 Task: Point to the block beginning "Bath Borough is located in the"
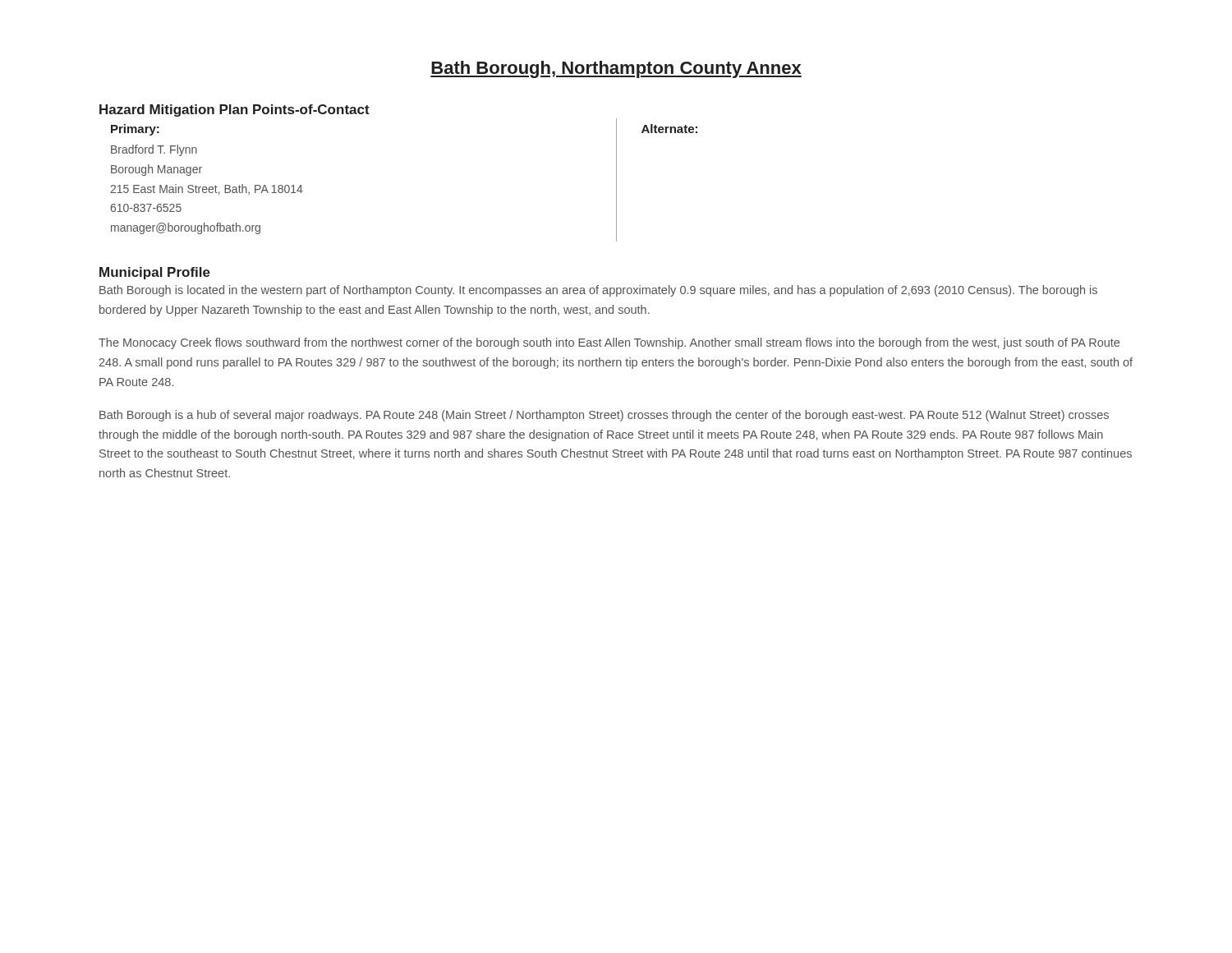tap(598, 300)
